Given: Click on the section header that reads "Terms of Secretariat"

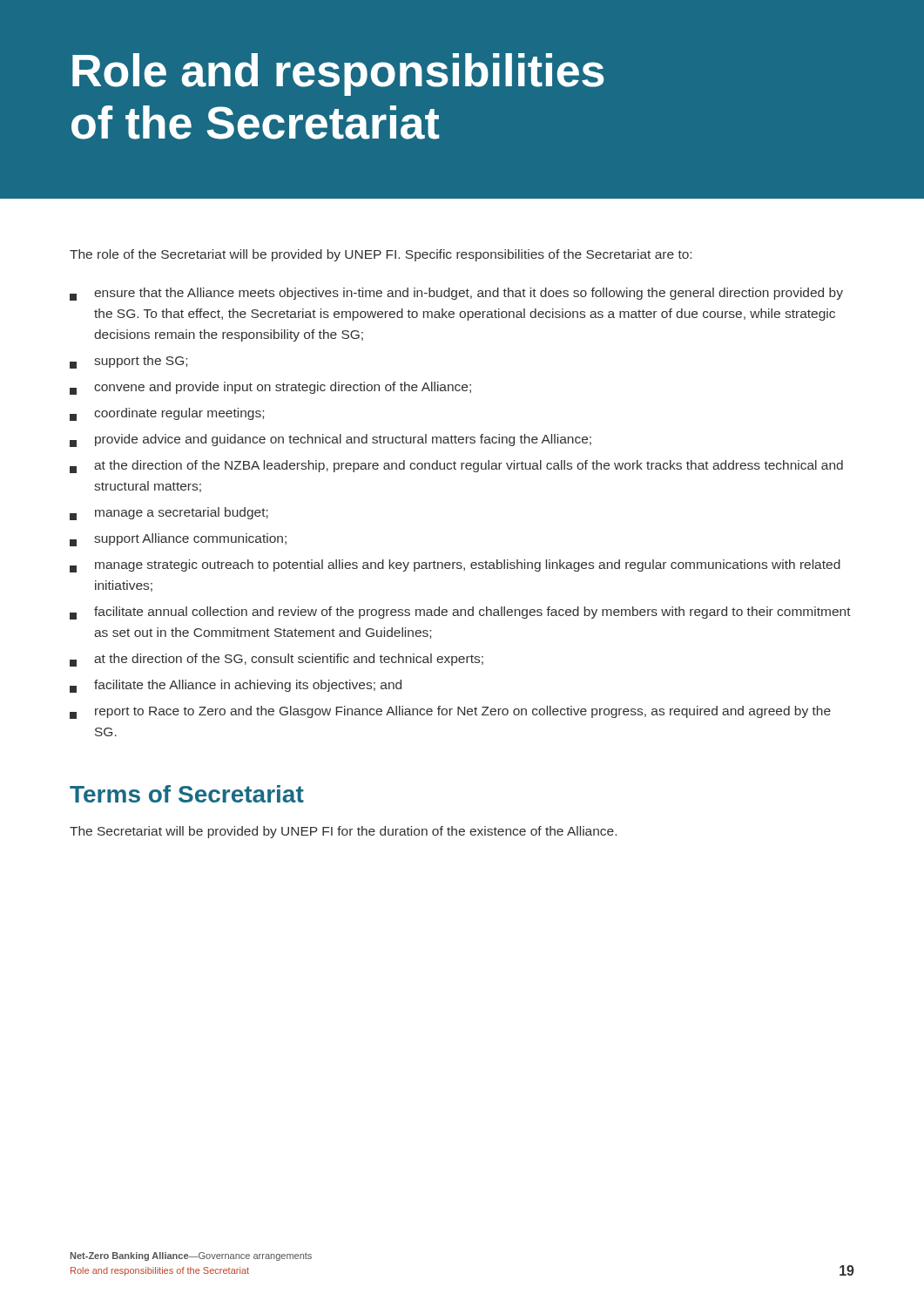Looking at the screenshot, I should (x=187, y=794).
